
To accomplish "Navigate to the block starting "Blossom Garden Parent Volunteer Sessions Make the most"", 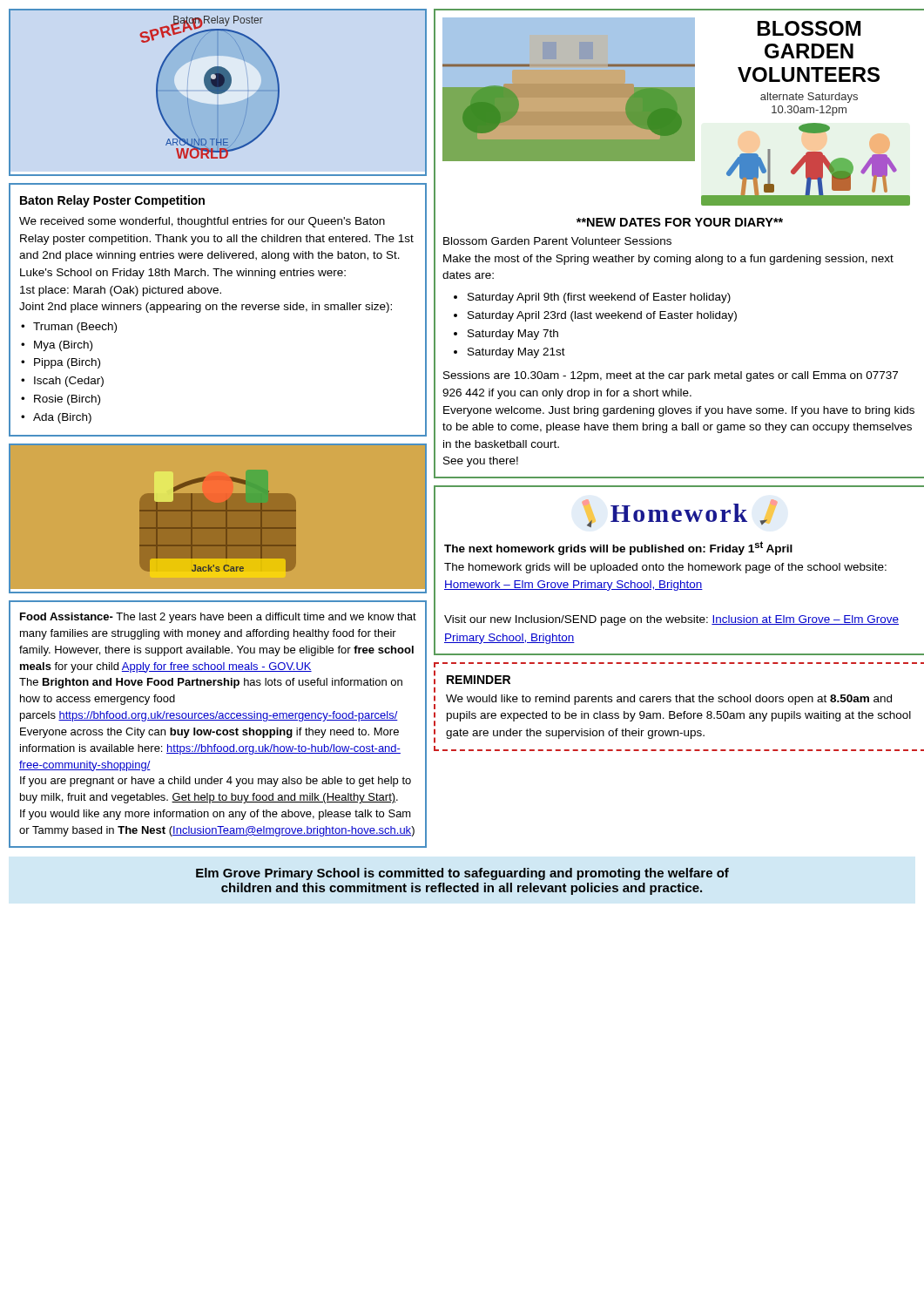I will [668, 258].
